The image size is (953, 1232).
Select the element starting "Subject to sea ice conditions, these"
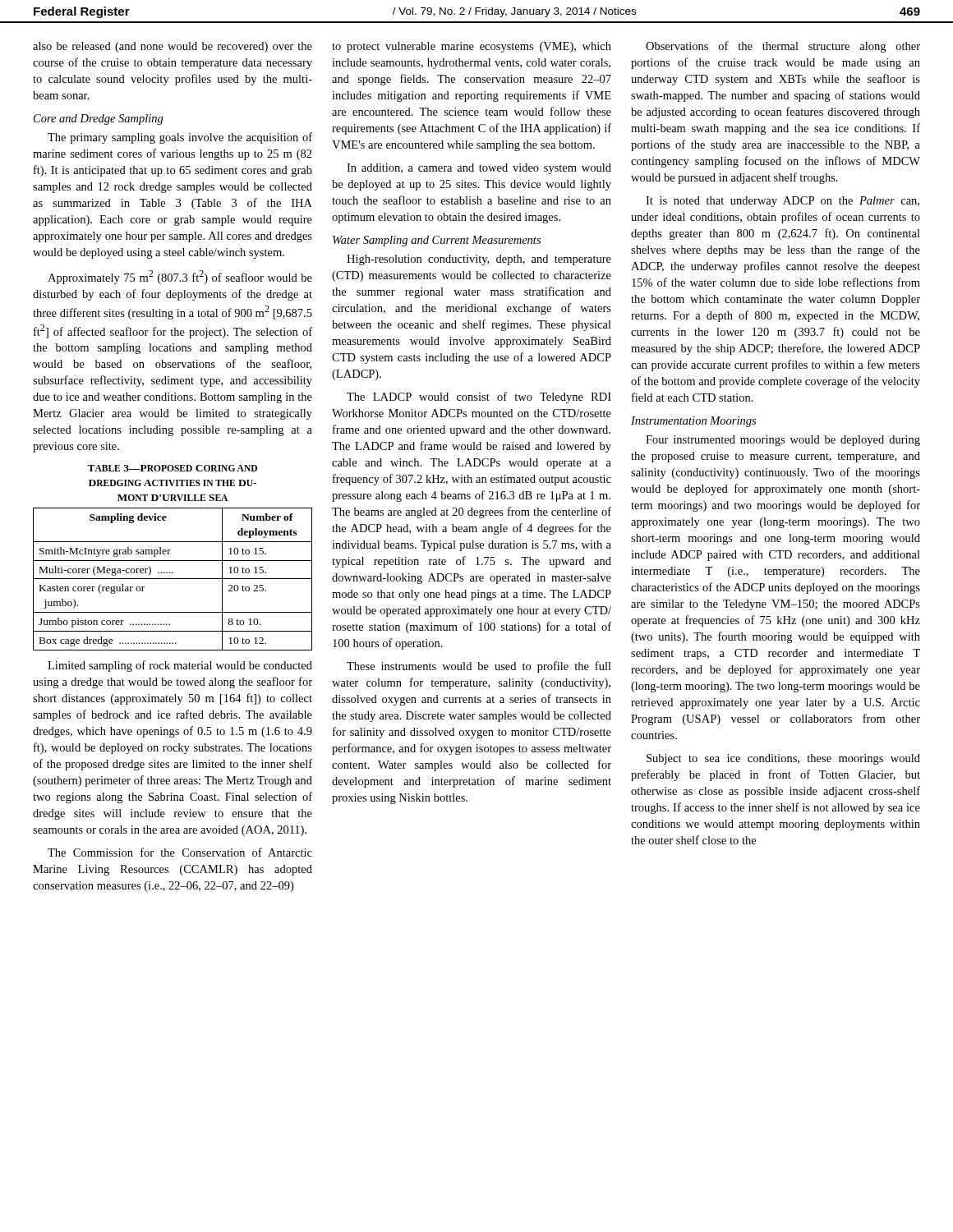pos(776,799)
